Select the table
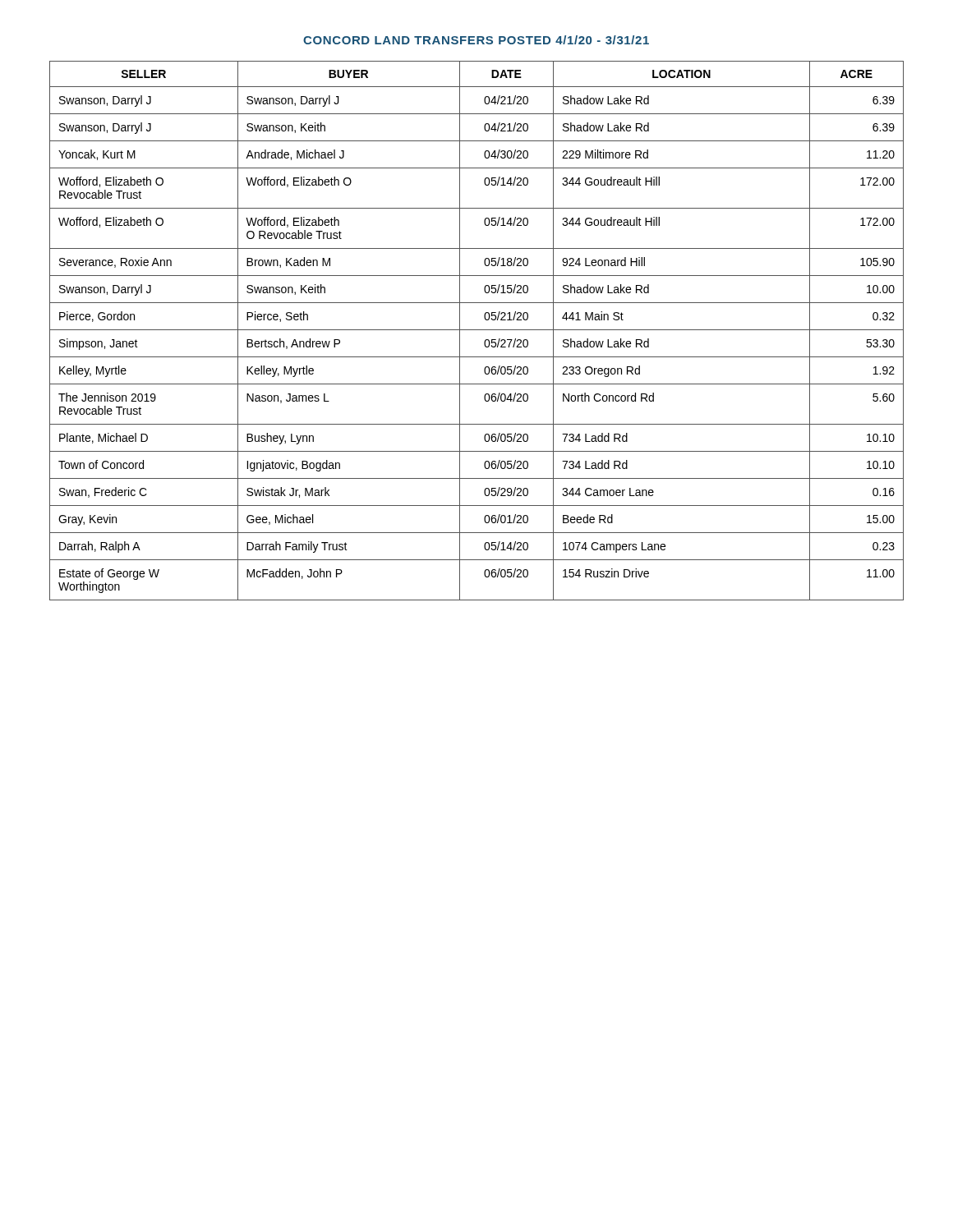Screen dimensions: 1232x953 (x=476, y=331)
